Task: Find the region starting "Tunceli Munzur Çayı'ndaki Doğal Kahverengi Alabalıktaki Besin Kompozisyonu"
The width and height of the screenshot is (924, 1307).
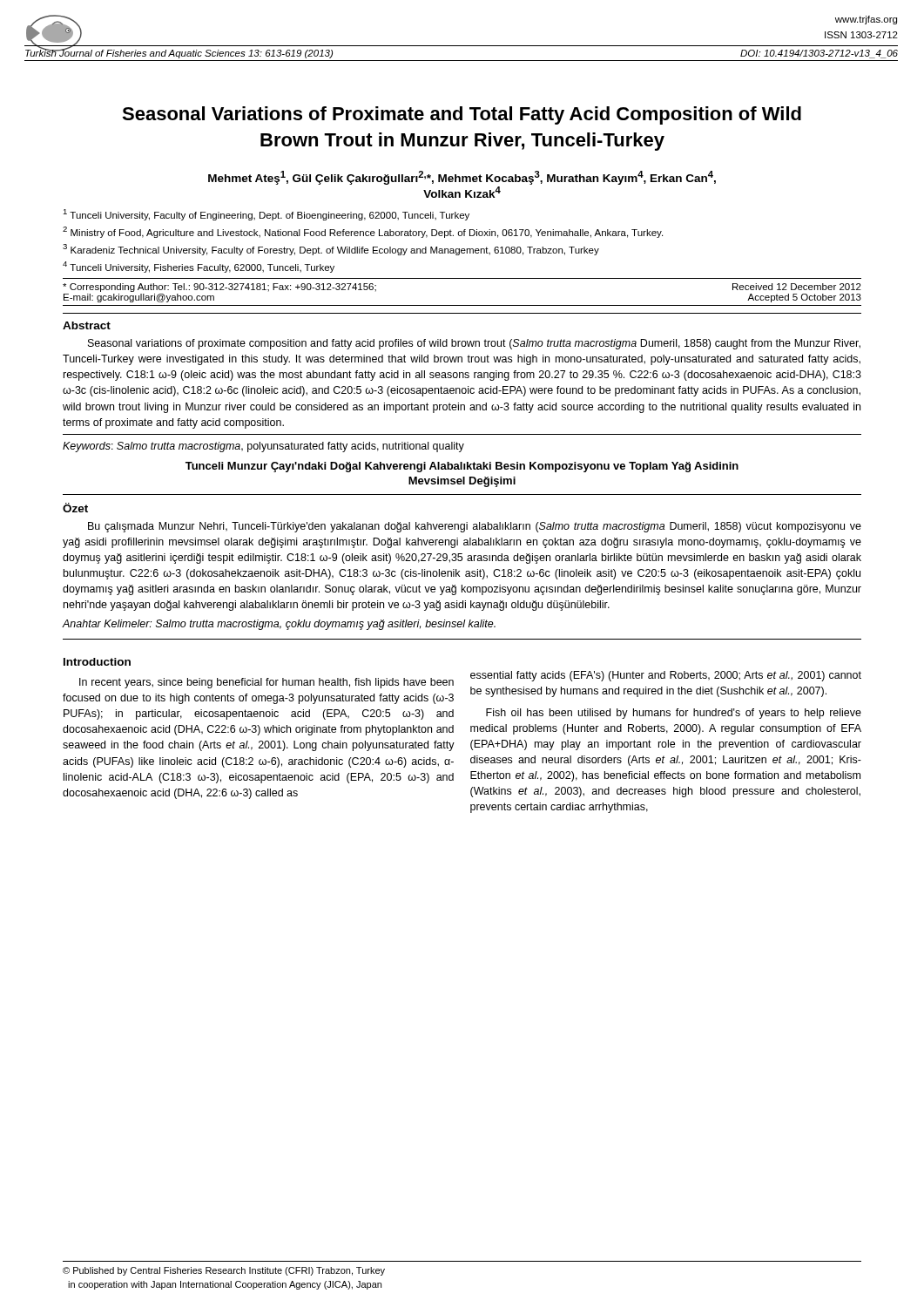Action: pyautogui.click(x=462, y=474)
